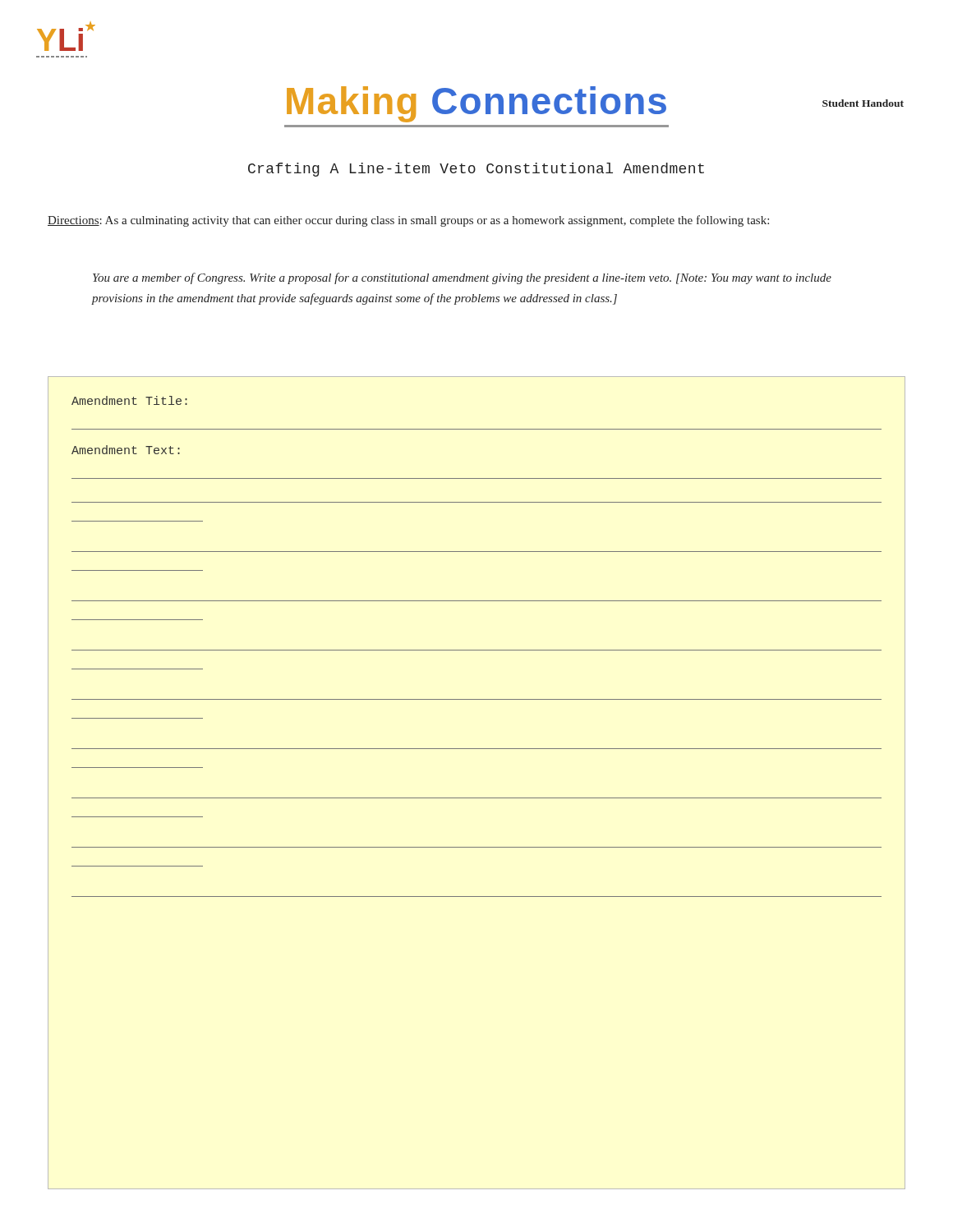Select the element starting "Amendment Title: Amendment Text:"
Viewport: 953px width, 1232px height.
(476, 646)
